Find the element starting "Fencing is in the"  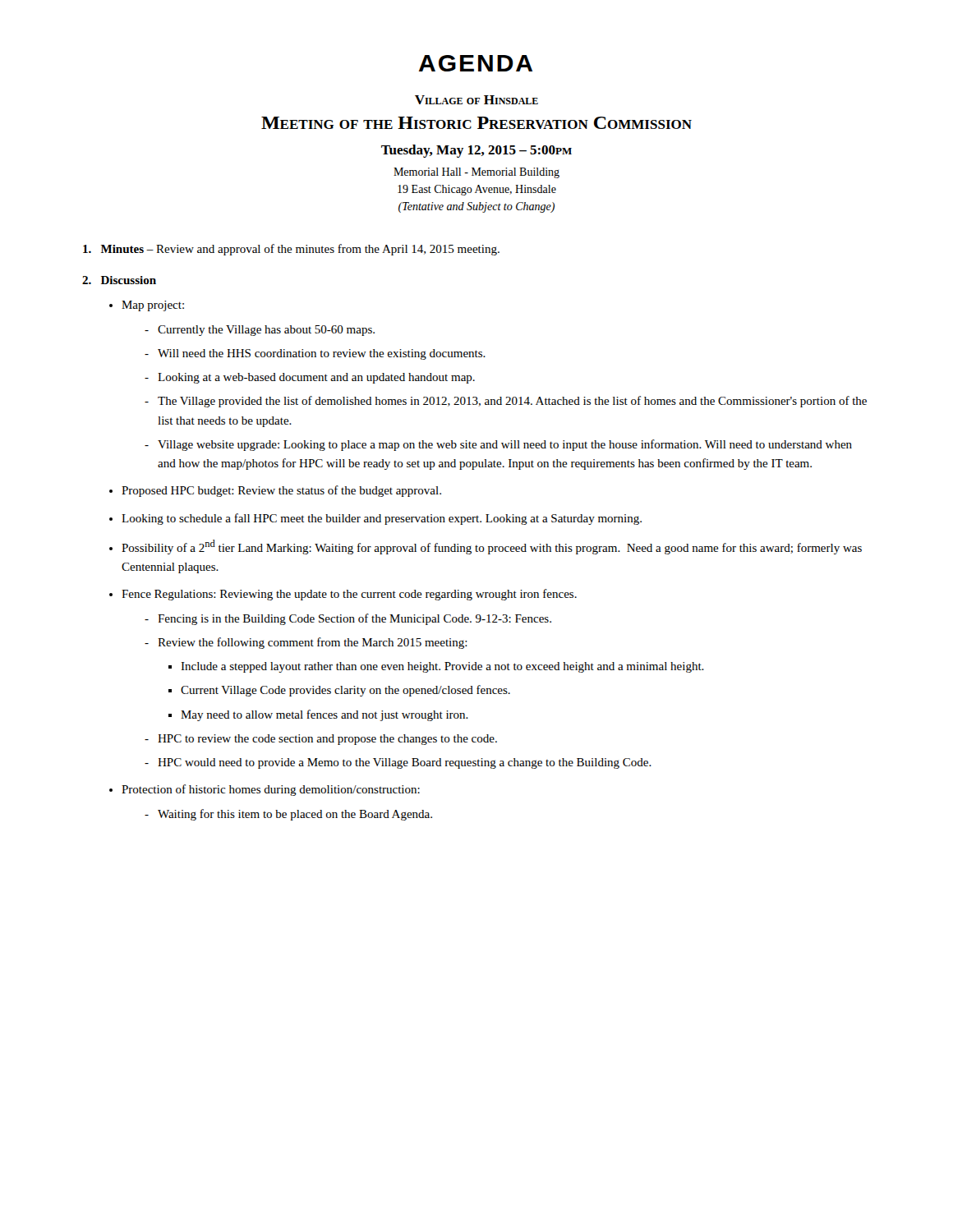(355, 618)
